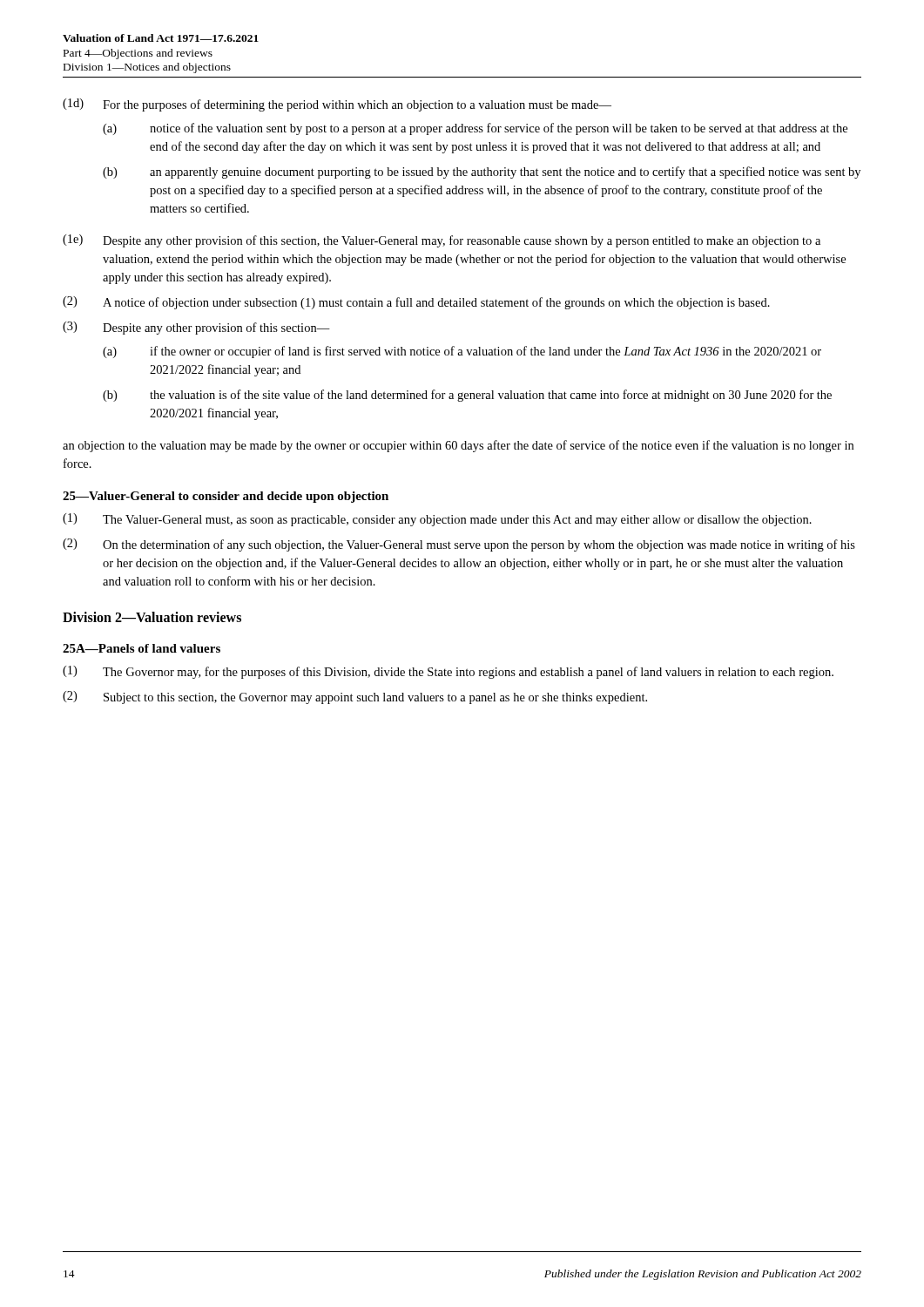This screenshot has height=1307, width=924.
Task: Select the section header containing "25—Valuer-General to consider and decide"
Action: click(x=226, y=496)
